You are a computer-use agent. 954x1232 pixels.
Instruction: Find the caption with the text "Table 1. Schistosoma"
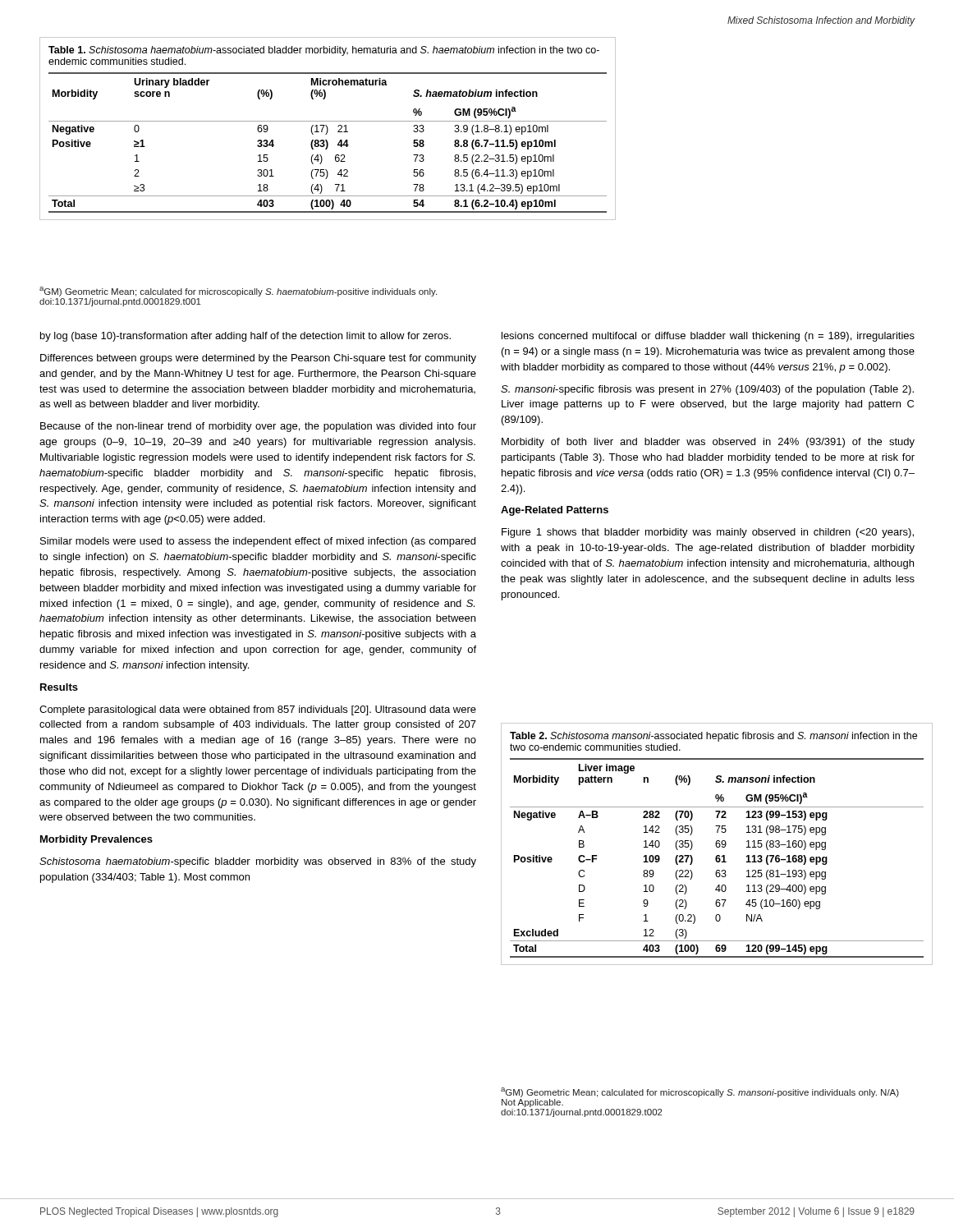(328, 129)
